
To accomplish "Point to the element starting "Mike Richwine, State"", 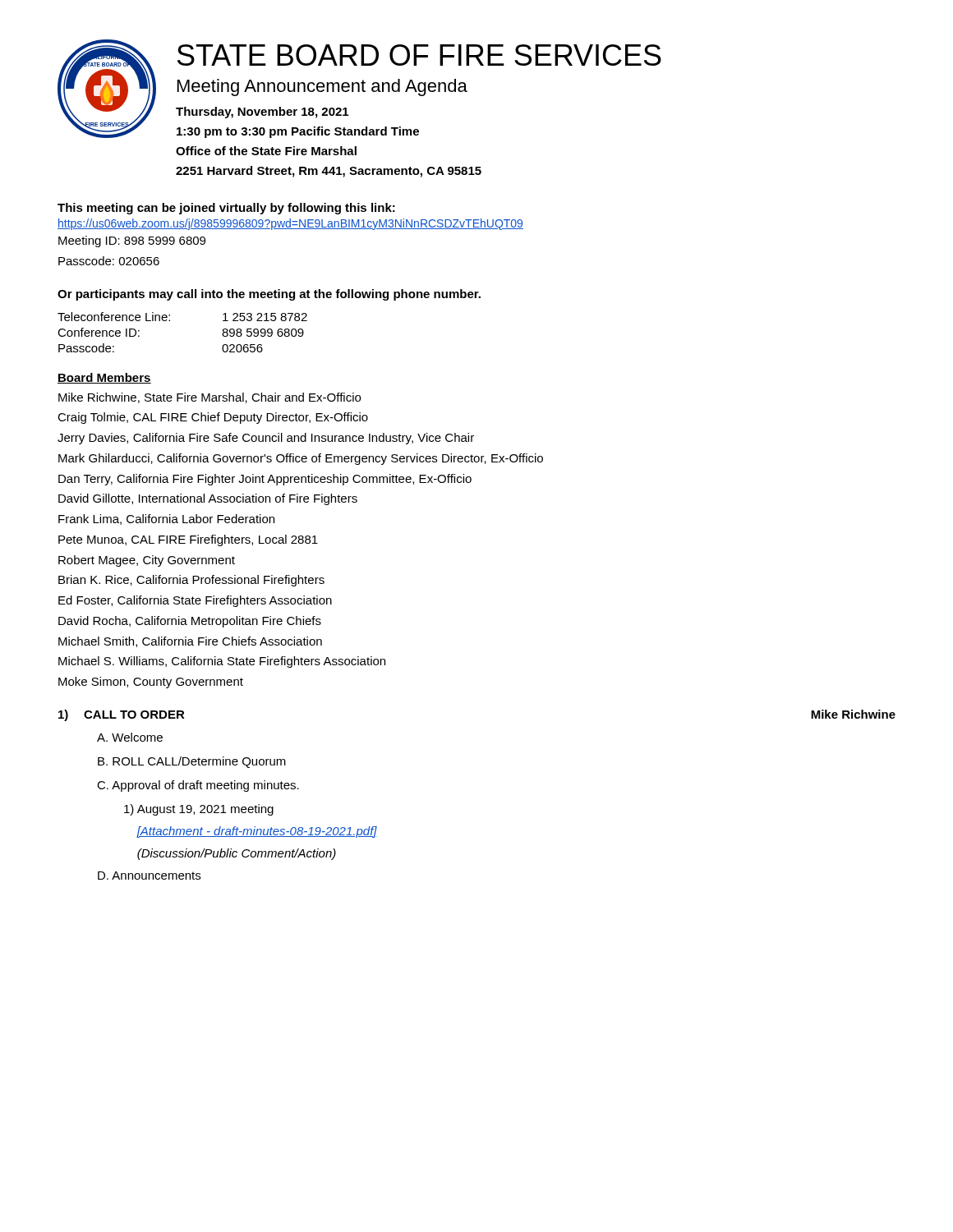I will click(x=301, y=539).
